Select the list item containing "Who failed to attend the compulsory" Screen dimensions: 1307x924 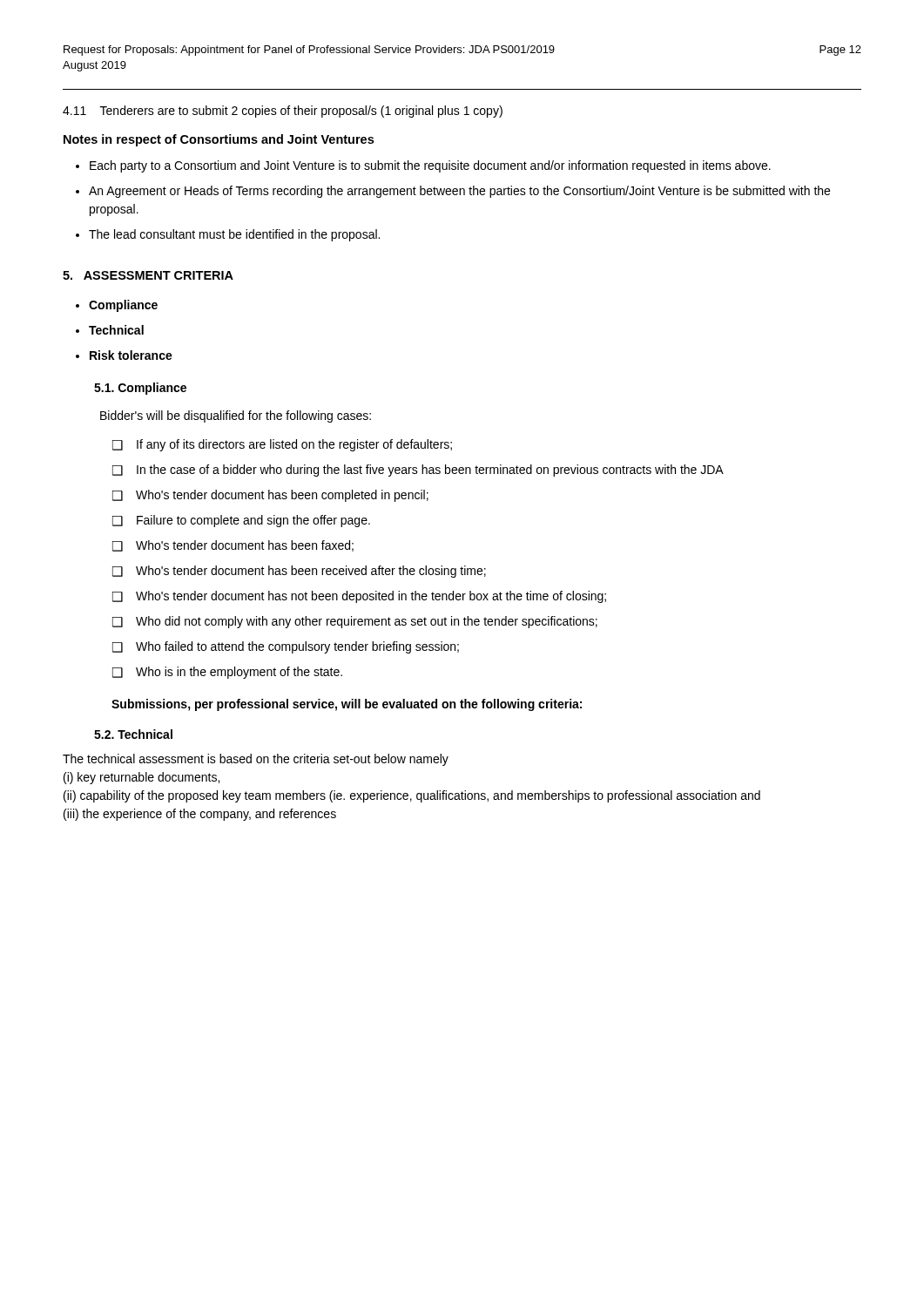(x=298, y=647)
